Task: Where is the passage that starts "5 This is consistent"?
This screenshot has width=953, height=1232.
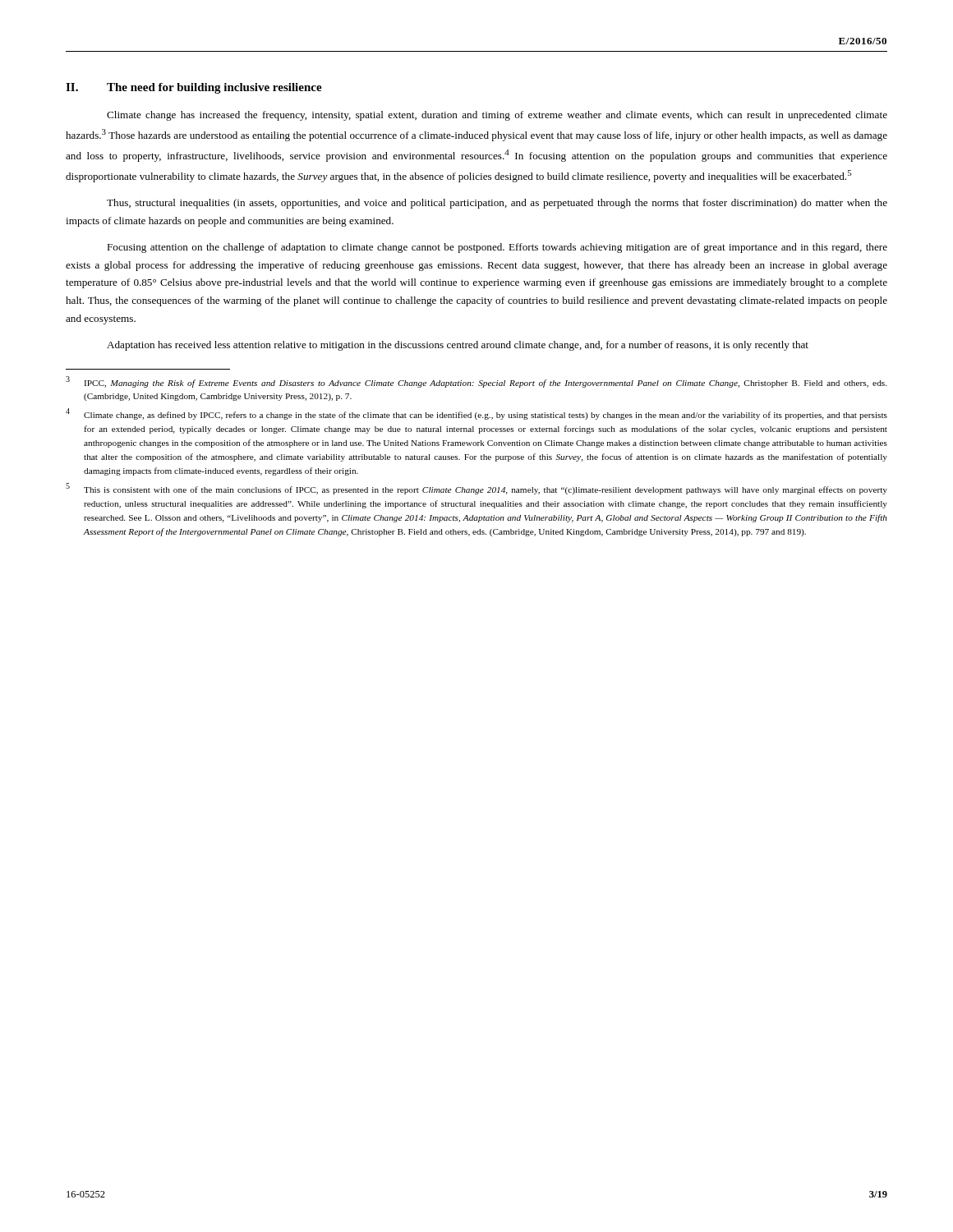Action: (x=476, y=511)
